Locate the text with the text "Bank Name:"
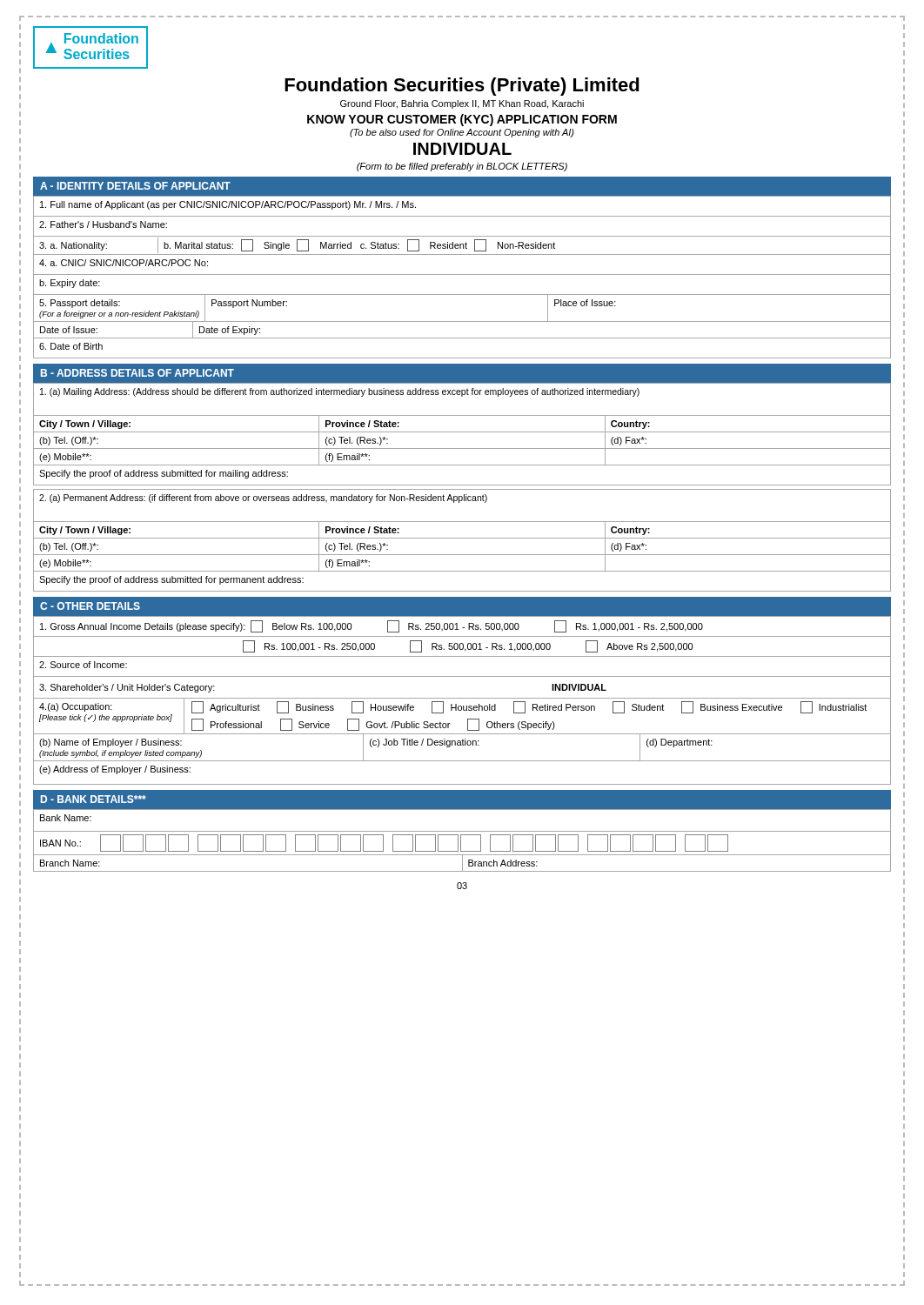The image size is (924, 1305). tap(66, 818)
